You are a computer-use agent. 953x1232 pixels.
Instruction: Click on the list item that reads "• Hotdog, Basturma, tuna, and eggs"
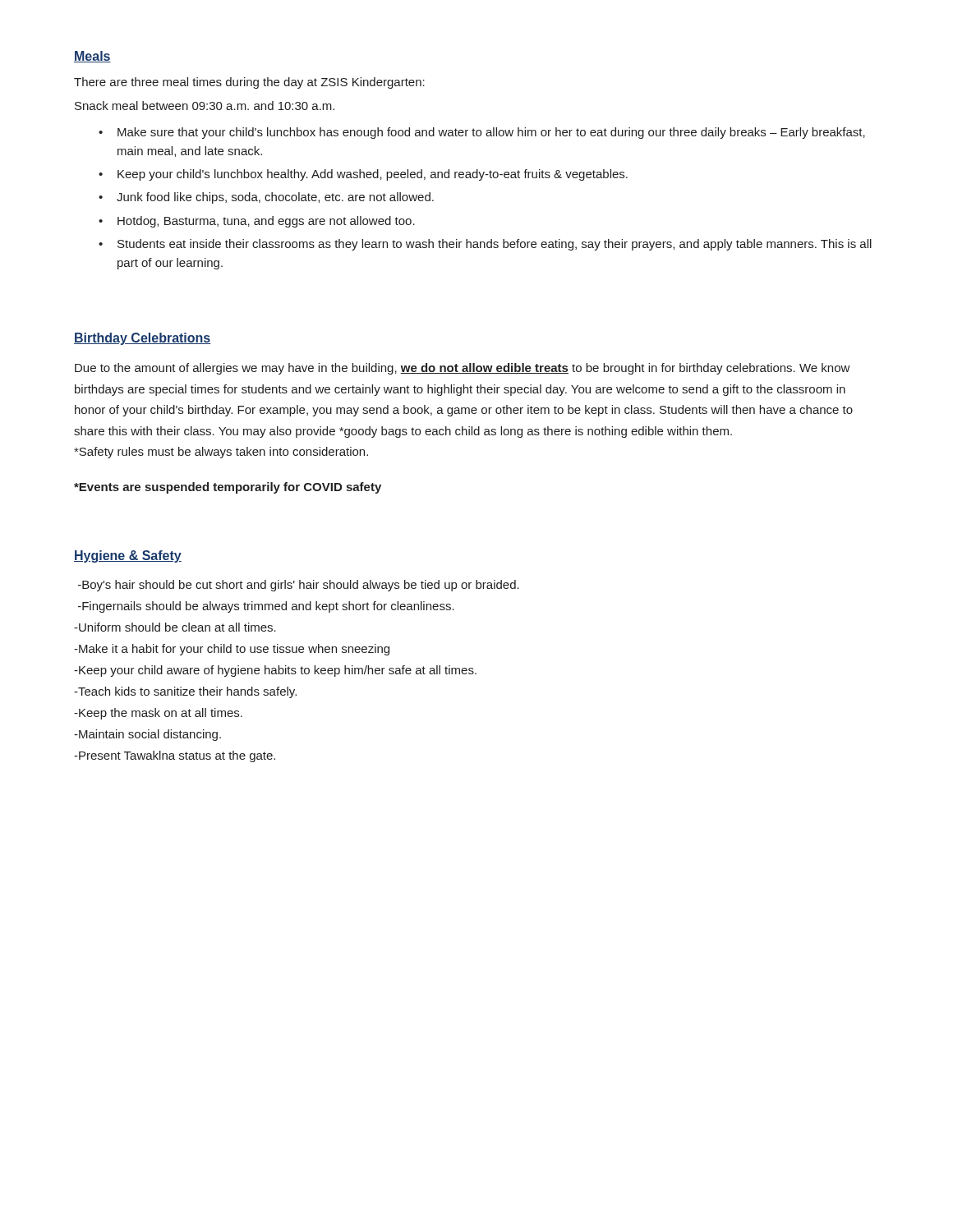click(257, 222)
